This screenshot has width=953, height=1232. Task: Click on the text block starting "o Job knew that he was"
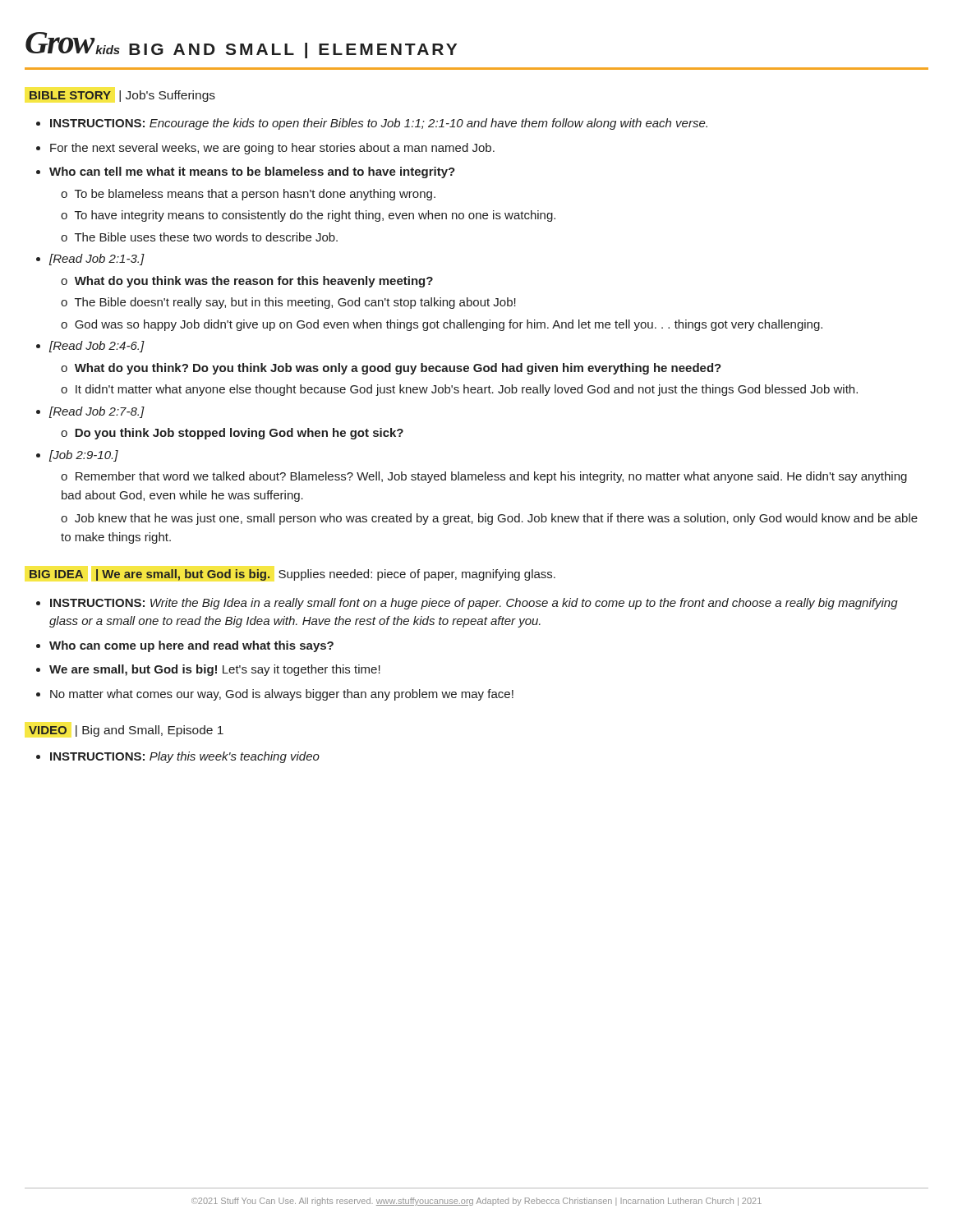coord(489,527)
